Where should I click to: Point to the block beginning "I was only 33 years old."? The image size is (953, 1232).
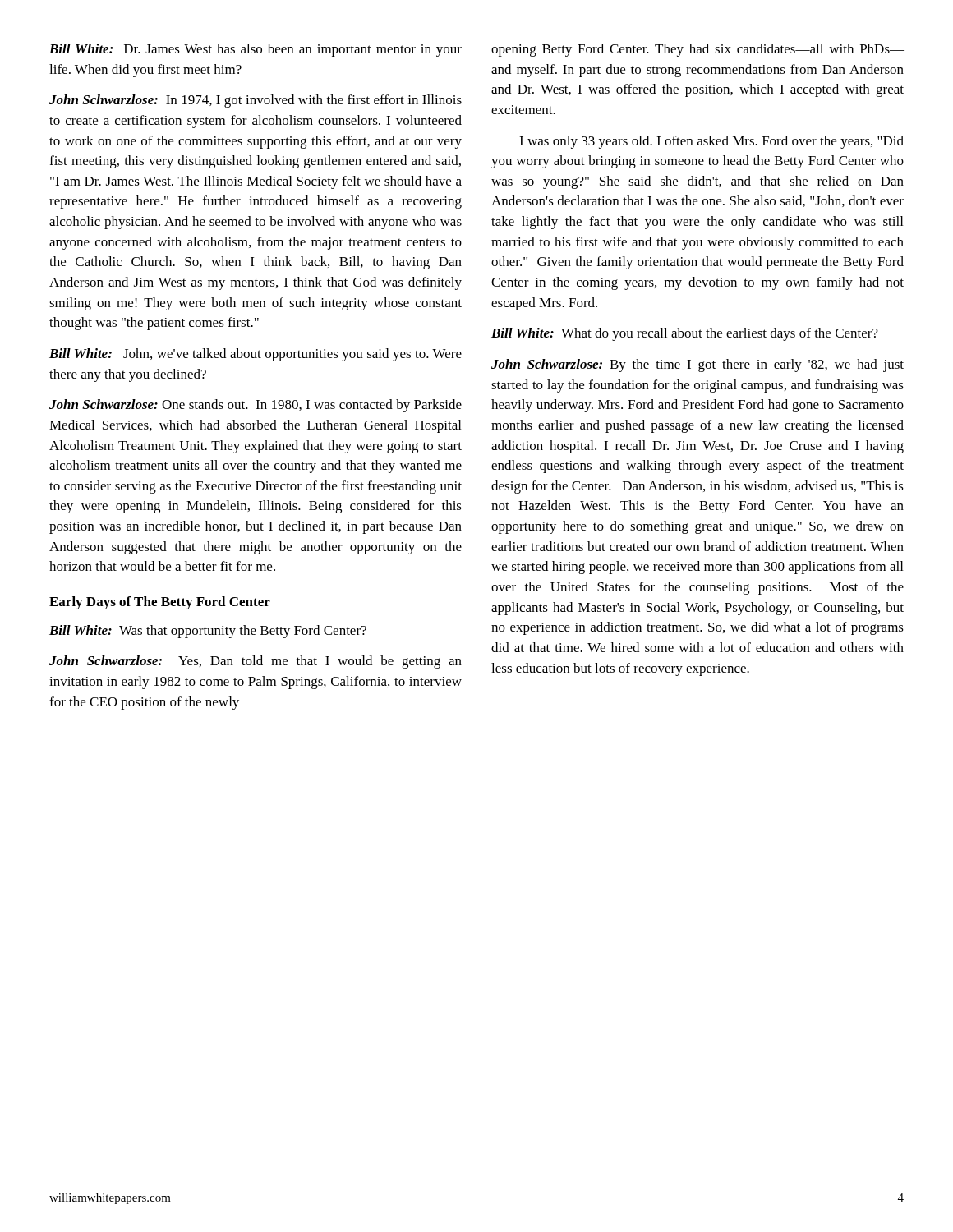click(698, 221)
